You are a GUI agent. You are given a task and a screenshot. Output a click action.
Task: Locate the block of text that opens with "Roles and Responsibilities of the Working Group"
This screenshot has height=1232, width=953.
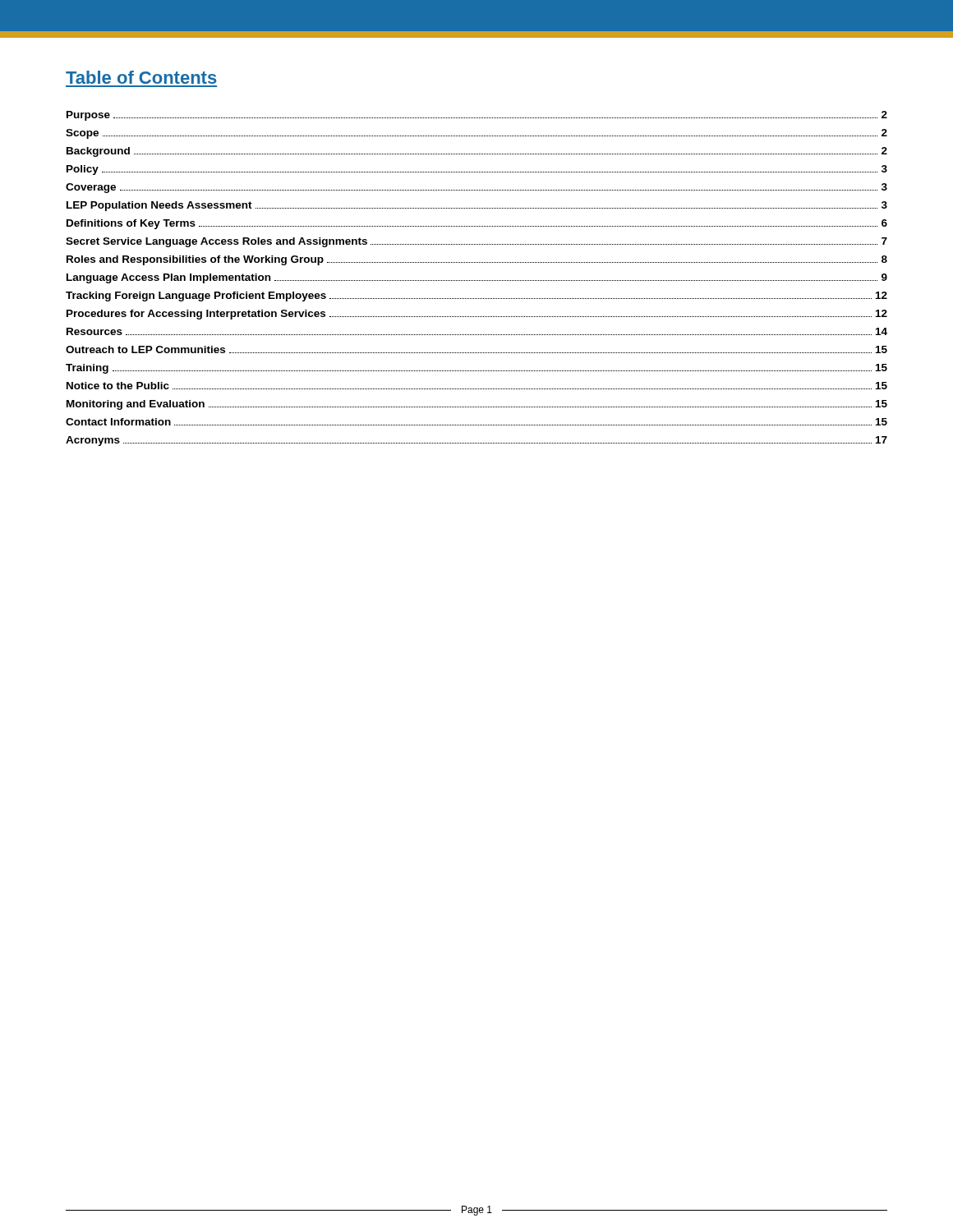tap(476, 259)
